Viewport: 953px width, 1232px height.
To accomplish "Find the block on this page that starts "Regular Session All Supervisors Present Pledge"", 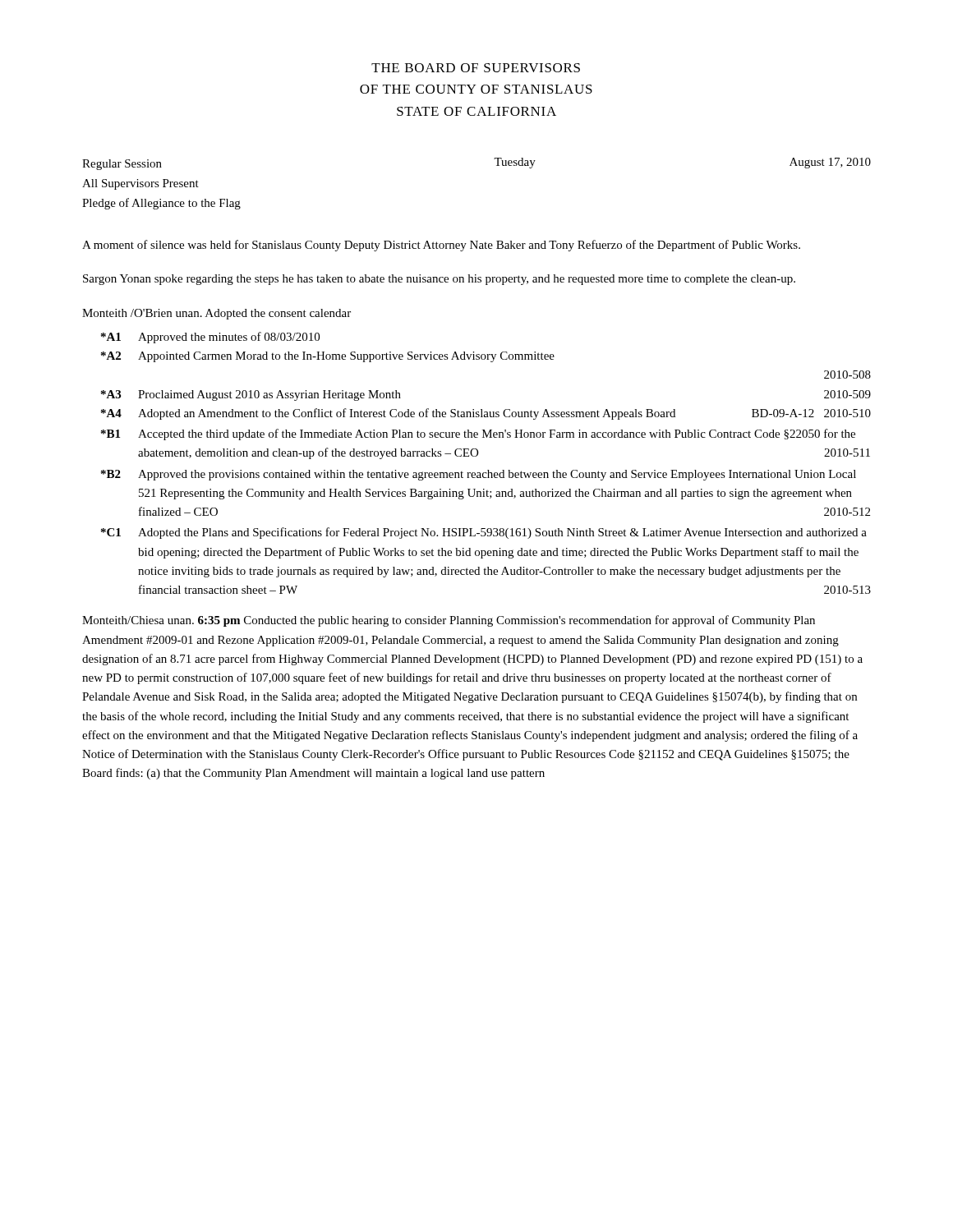I will pyautogui.click(x=119, y=164).
